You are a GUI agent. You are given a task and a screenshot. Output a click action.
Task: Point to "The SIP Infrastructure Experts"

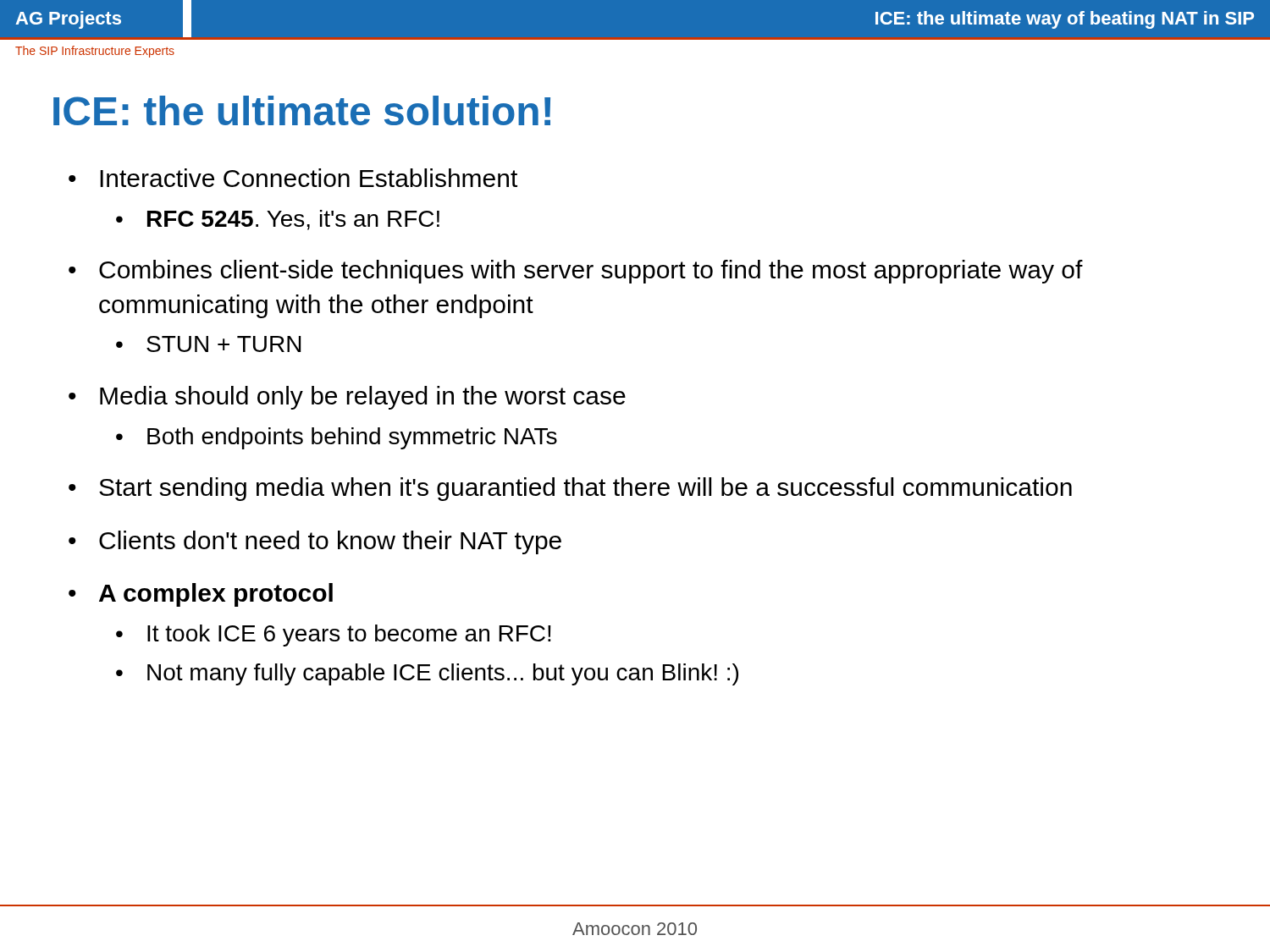[95, 51]
